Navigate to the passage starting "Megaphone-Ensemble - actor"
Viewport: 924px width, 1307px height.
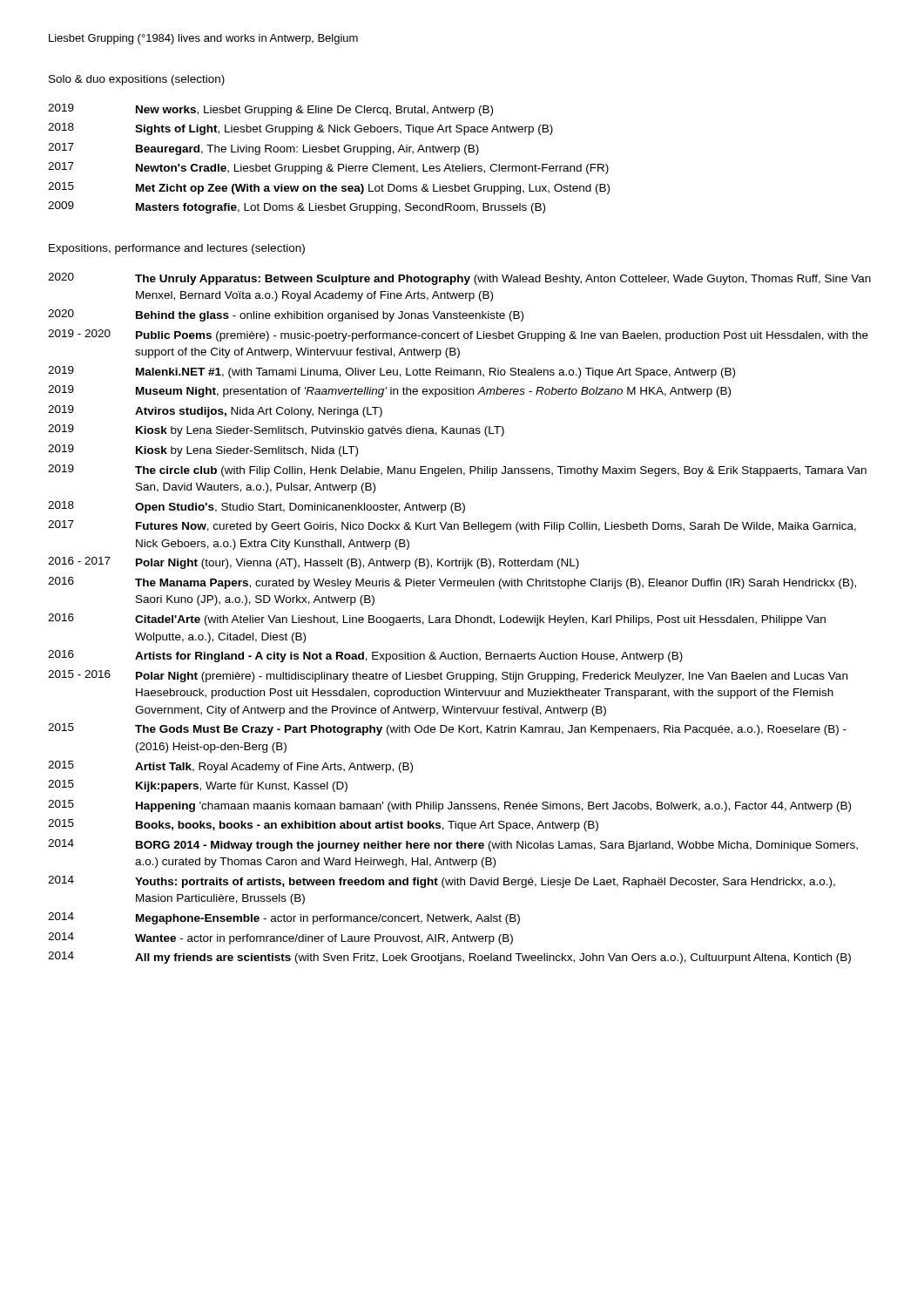(x=328, y=918)
